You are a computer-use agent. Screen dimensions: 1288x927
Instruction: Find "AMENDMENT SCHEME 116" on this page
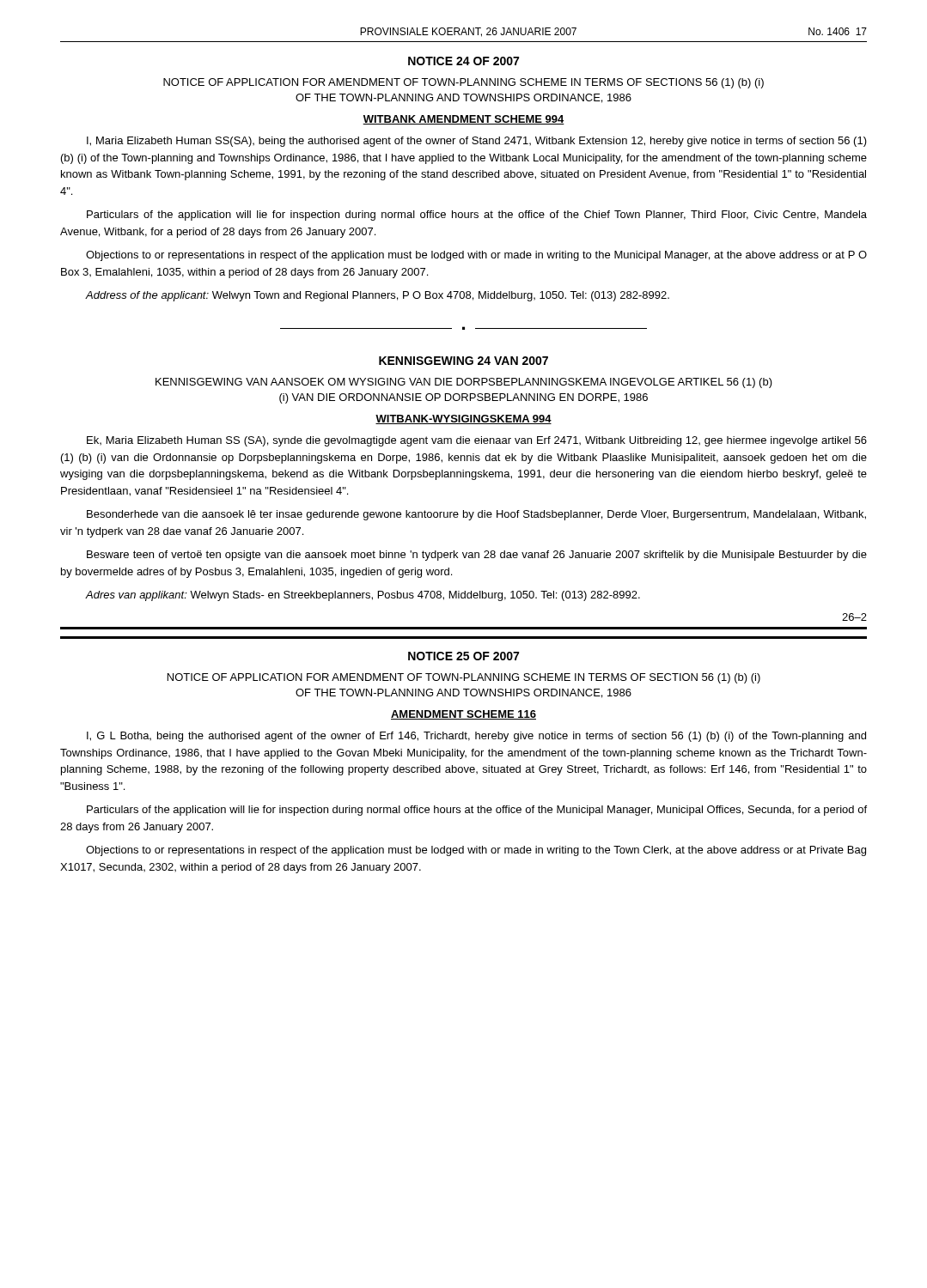coord(464,714)
